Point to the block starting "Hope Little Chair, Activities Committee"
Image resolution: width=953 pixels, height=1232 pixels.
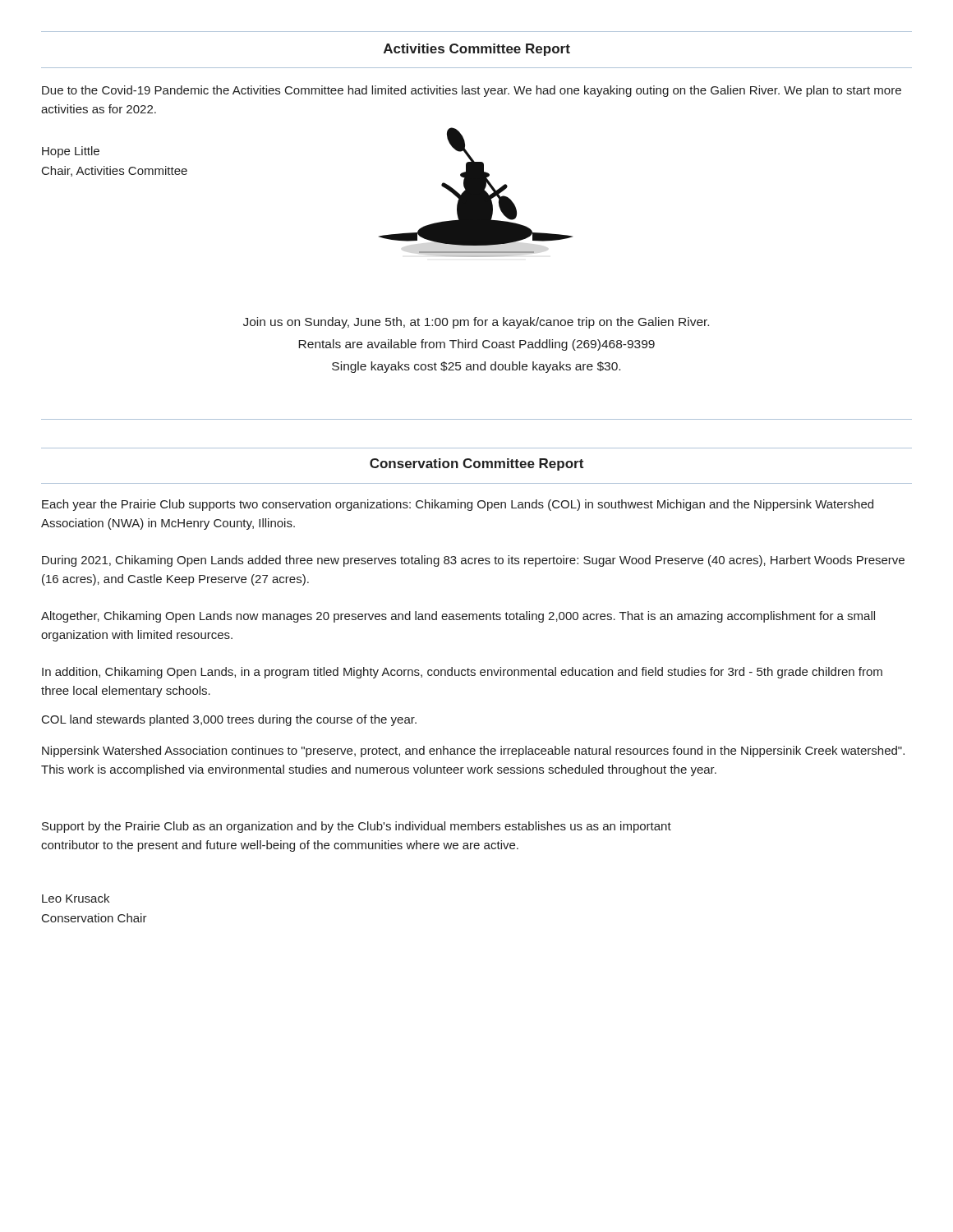tap(114, 161)
